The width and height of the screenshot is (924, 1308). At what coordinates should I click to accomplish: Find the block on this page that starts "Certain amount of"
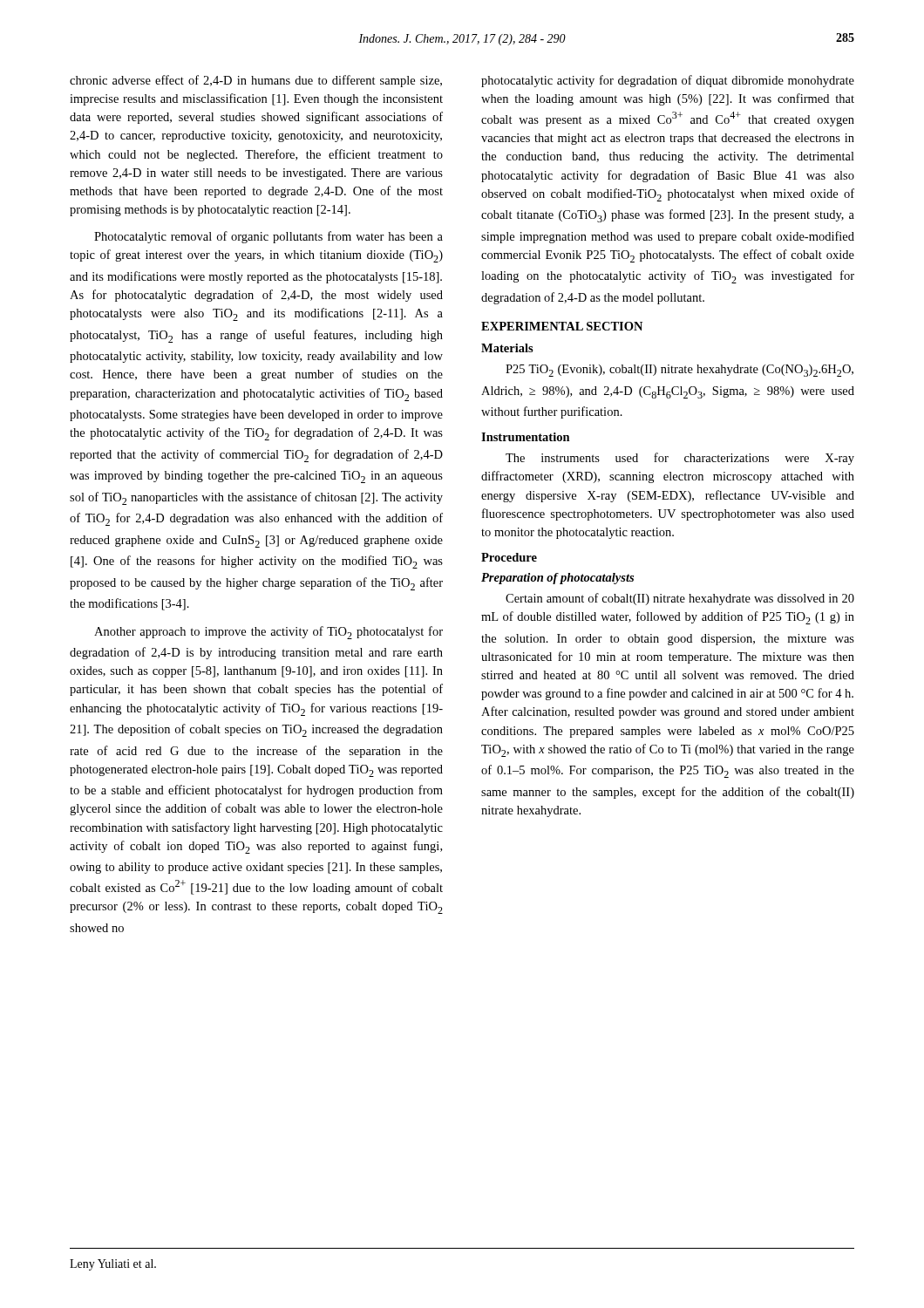668,705
